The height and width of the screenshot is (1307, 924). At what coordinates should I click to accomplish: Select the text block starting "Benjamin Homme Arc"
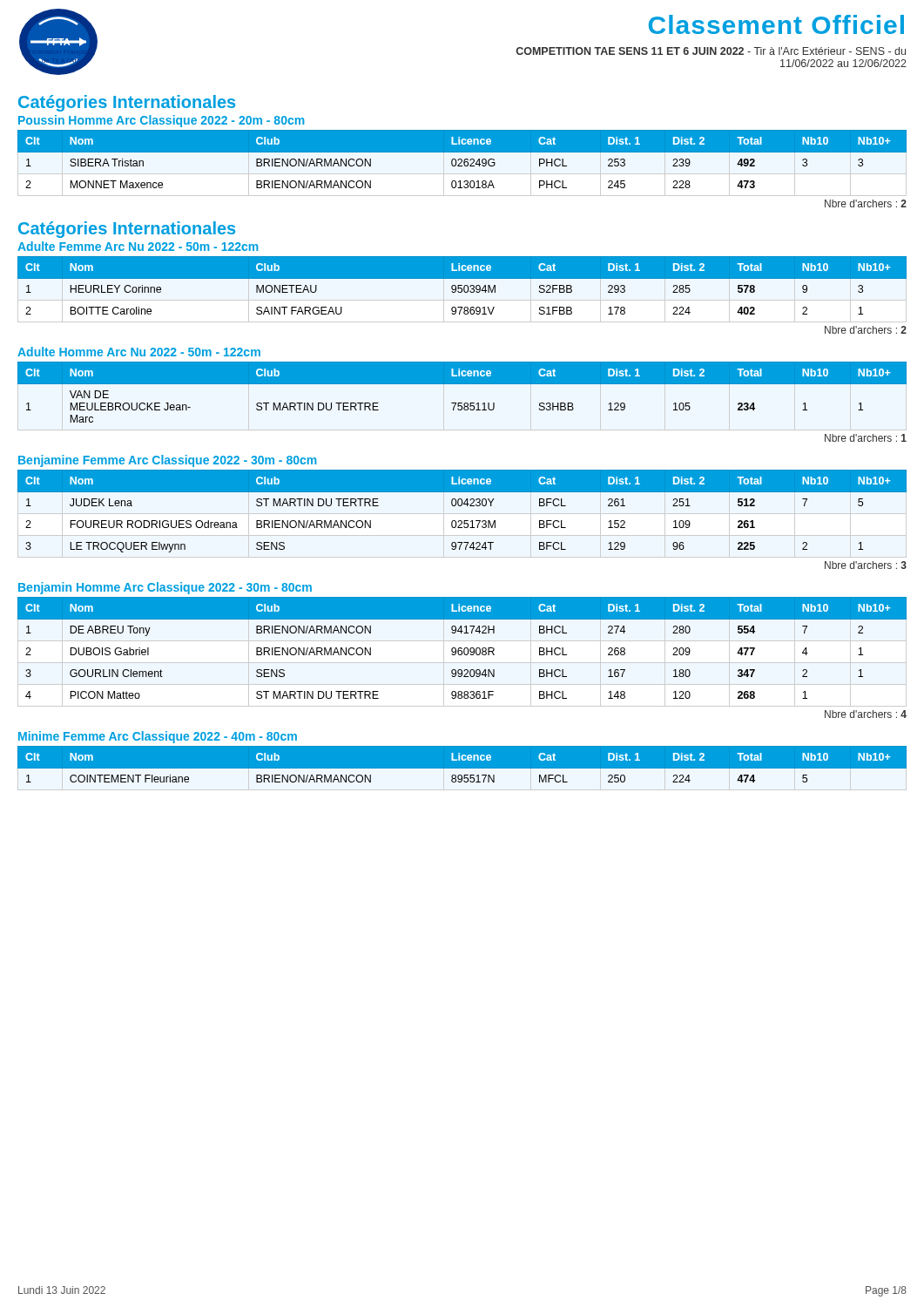[x=165, y=587]
